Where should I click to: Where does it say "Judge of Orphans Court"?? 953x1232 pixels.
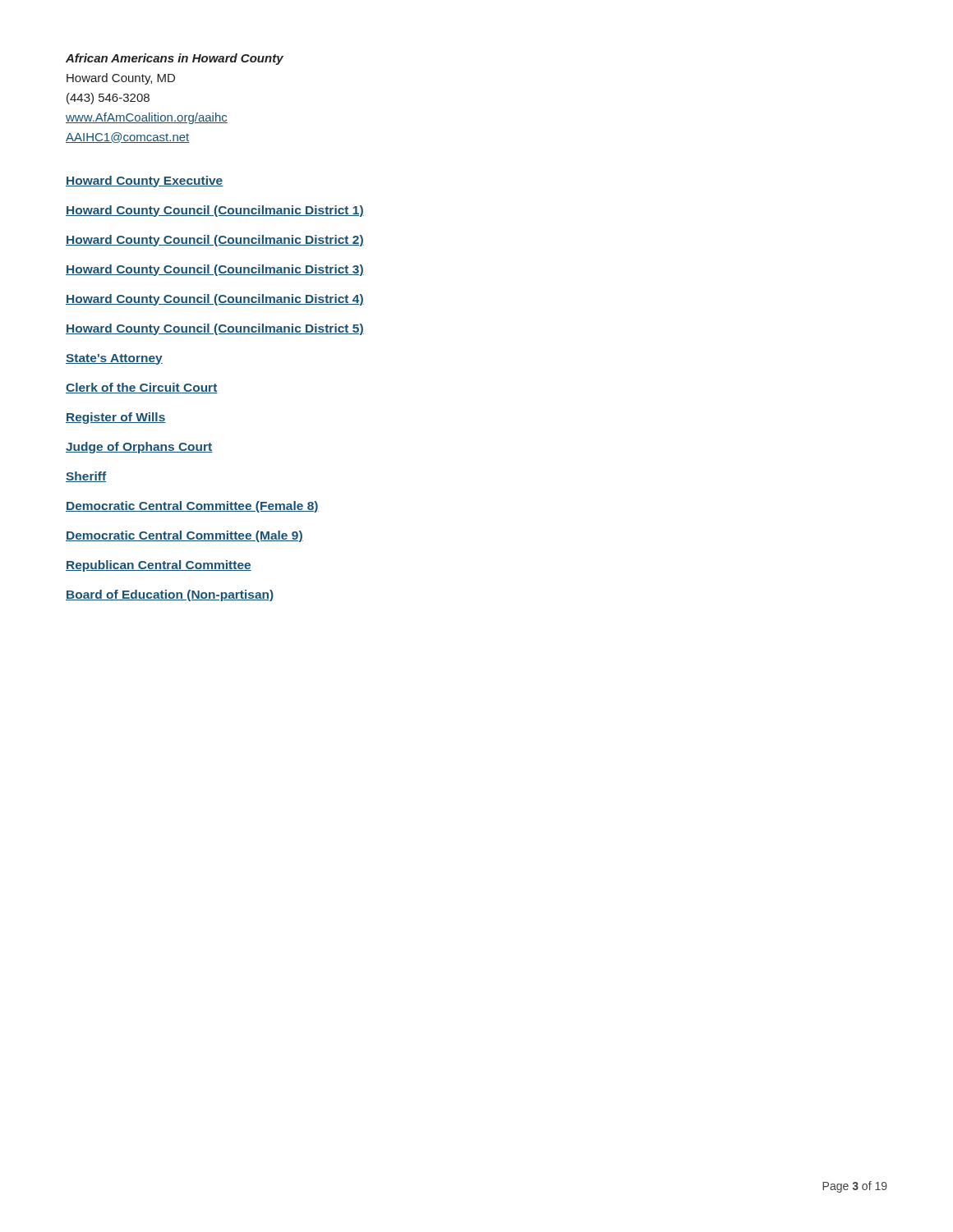click(x=139, y=446)
